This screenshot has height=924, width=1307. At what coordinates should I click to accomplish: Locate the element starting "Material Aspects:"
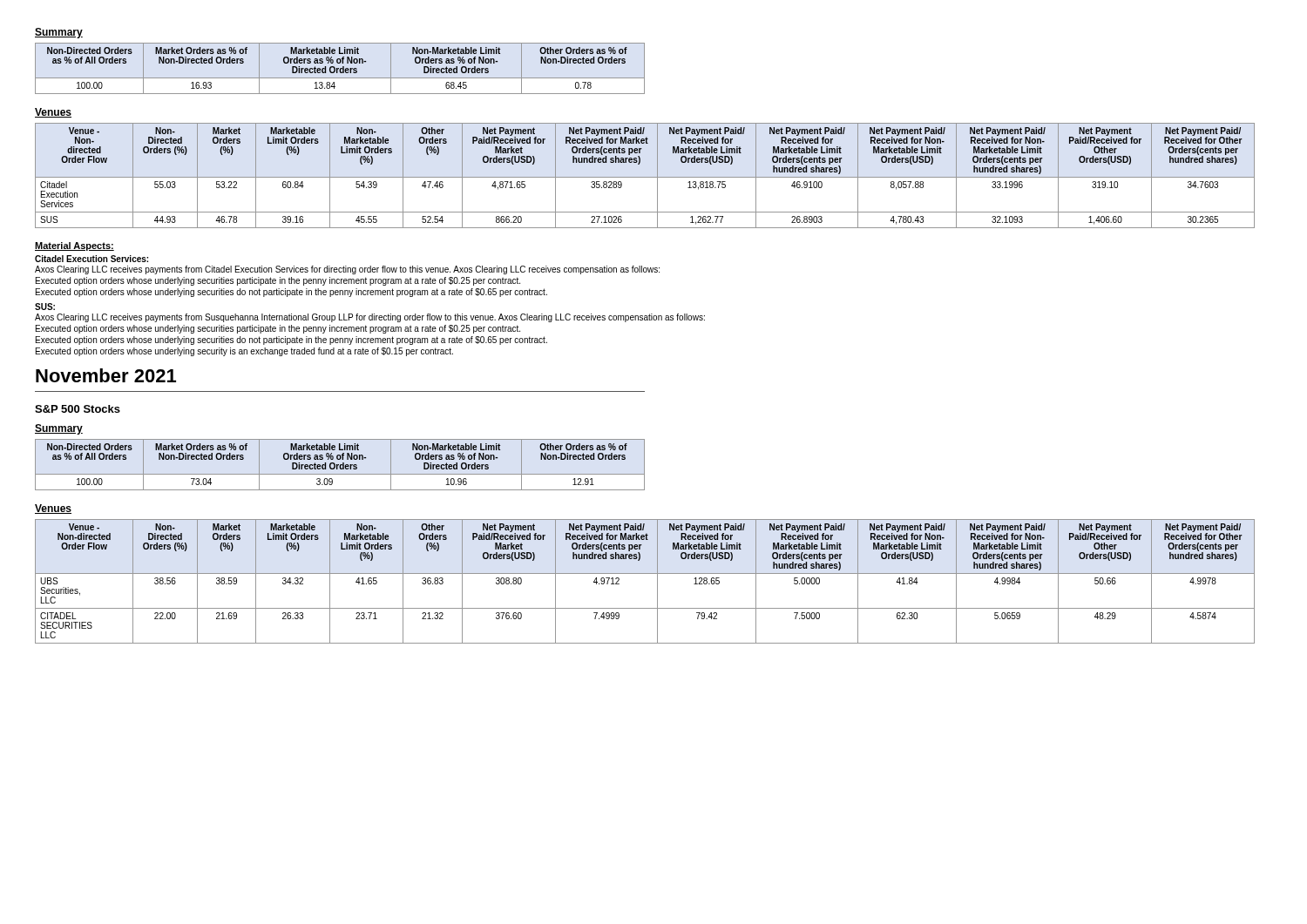tap(74, 246)
